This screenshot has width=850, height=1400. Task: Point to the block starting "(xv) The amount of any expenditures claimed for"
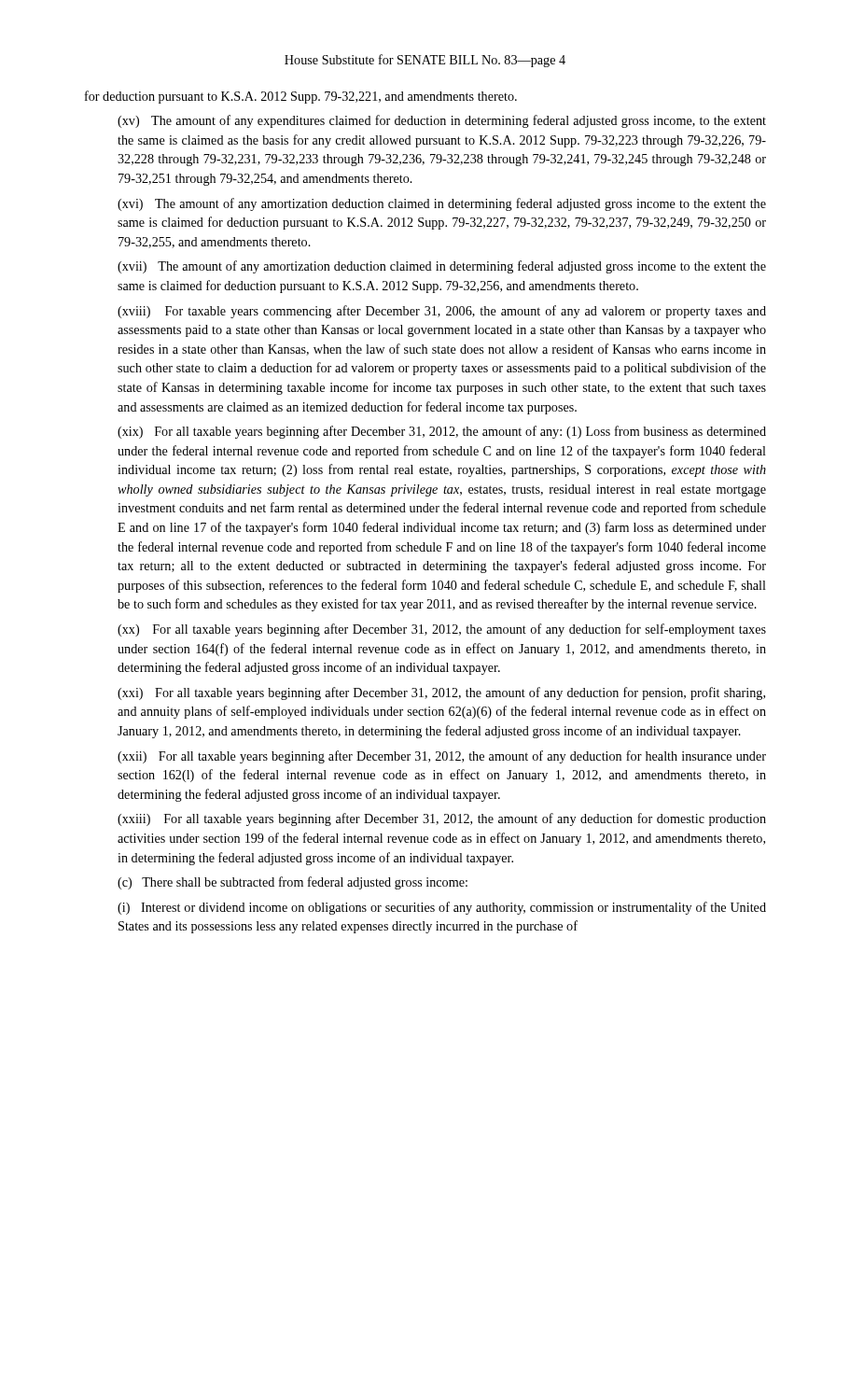pos(442,150)
